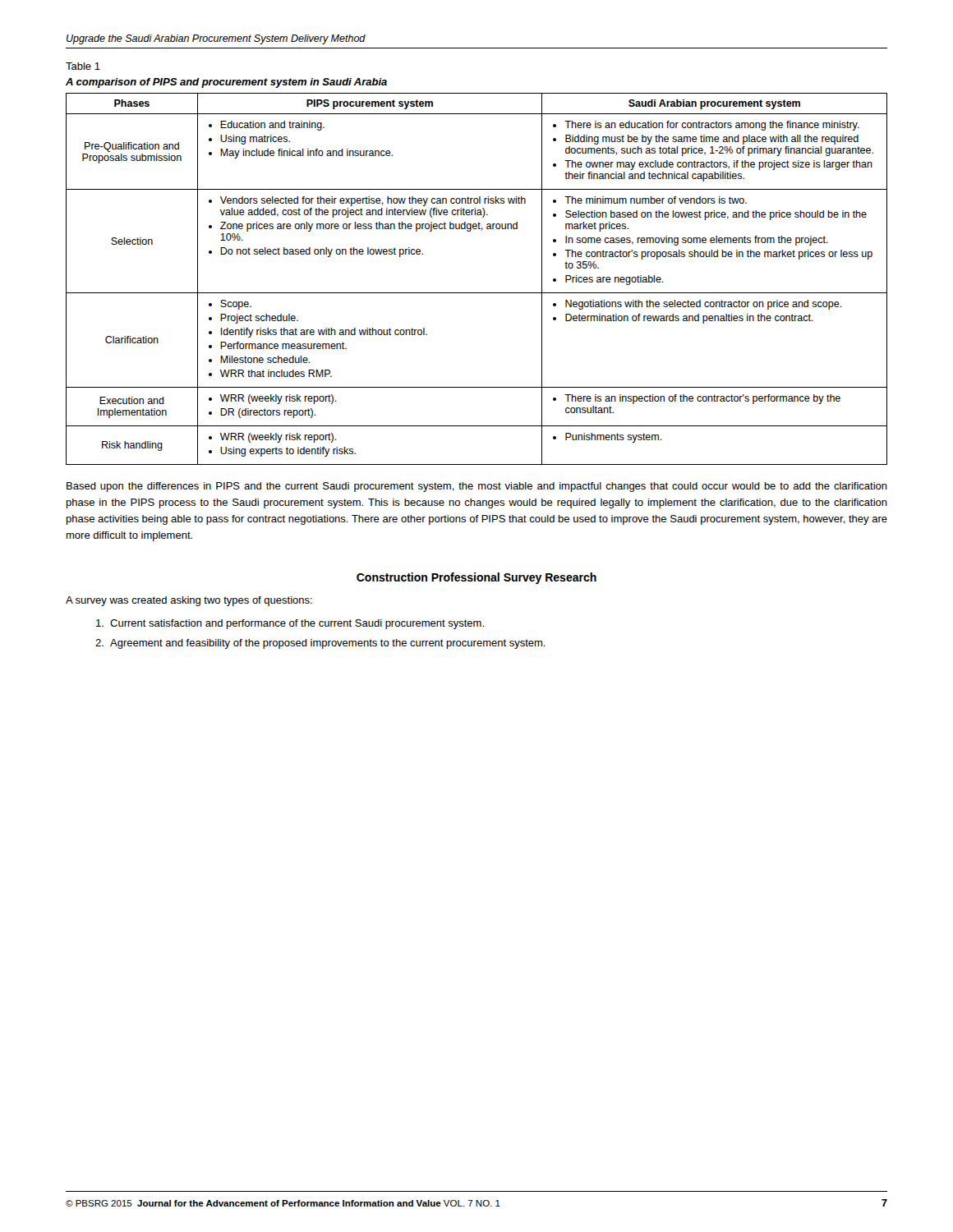Point to the text starting "A comparison of PIPS and procurement"
This screenshot has width=953, height=1232.
coord(226,82)
